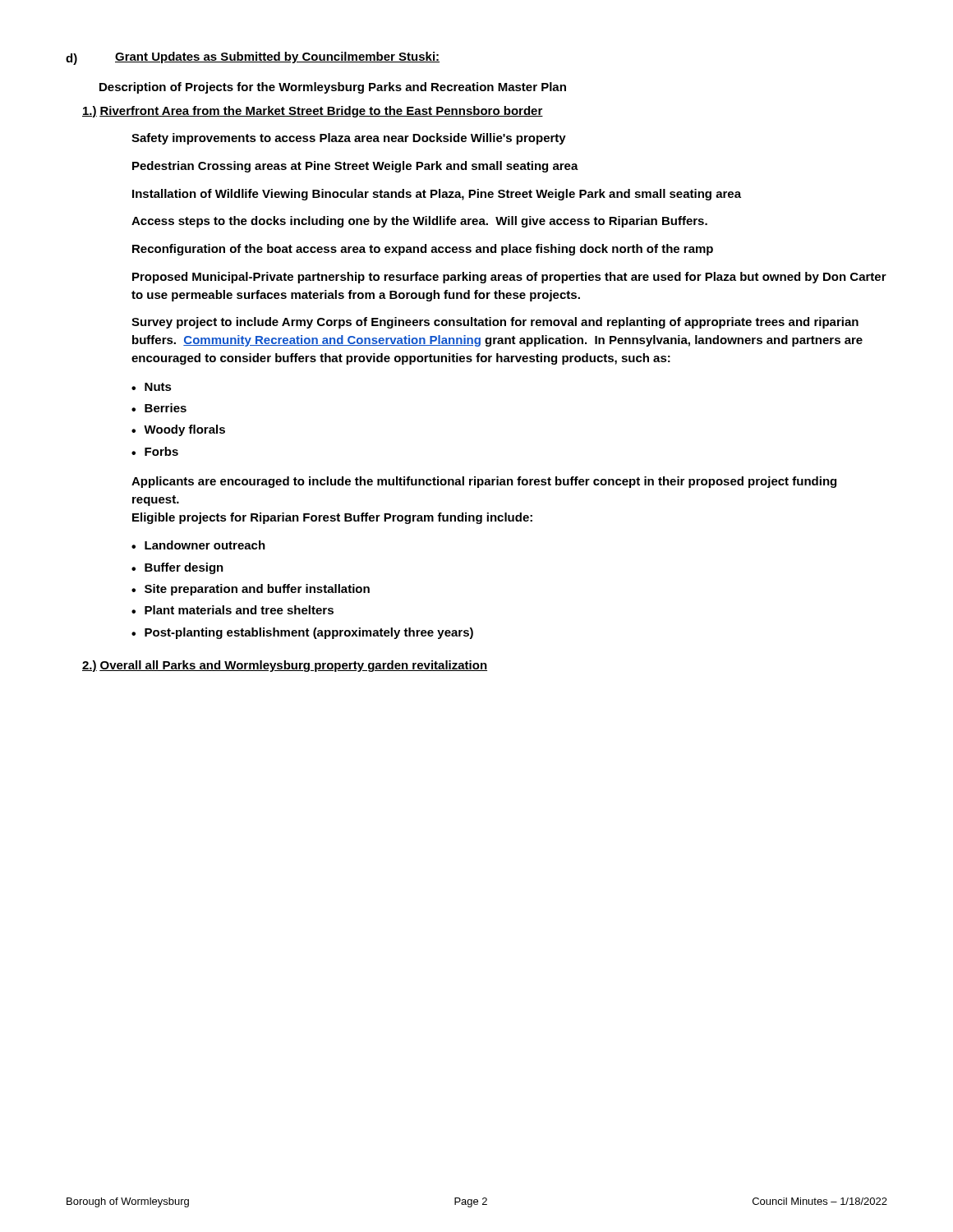953x1232 pixels.
Task: Point to "Plant materials and tree shelters"
Action: [239, 610]
